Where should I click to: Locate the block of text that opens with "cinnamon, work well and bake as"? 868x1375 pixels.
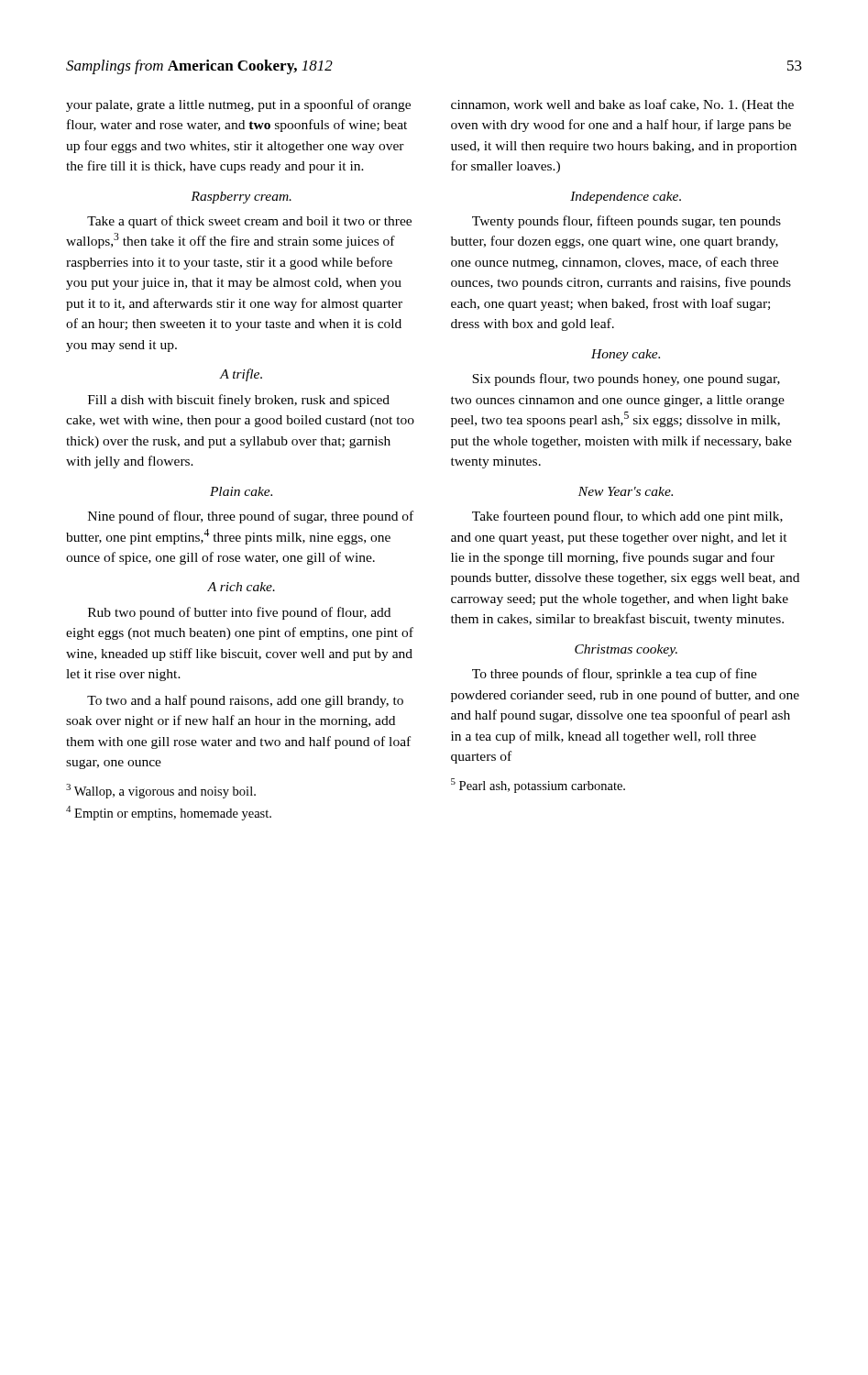coord(626,135)
